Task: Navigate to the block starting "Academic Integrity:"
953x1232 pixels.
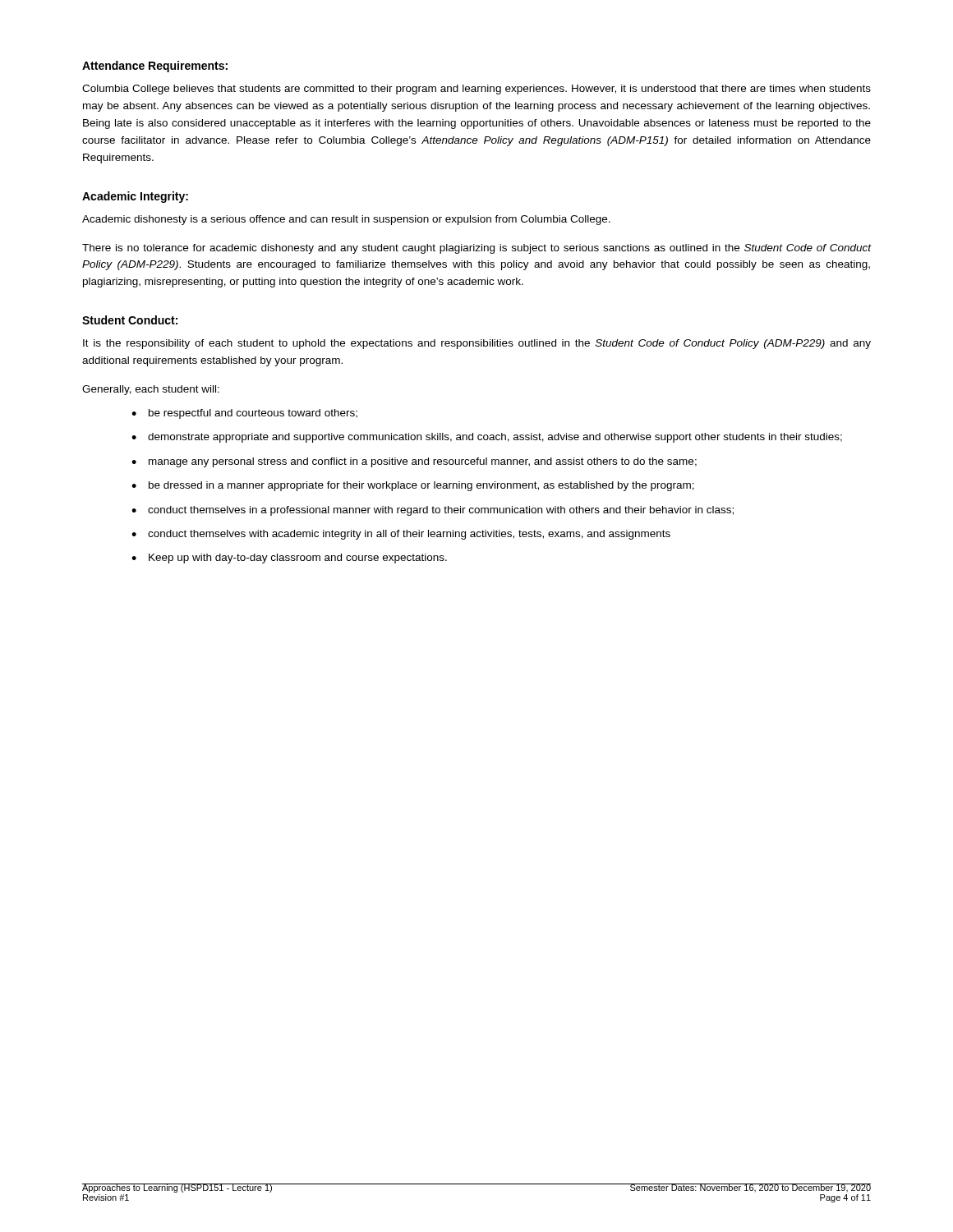Action: point(136,196)
